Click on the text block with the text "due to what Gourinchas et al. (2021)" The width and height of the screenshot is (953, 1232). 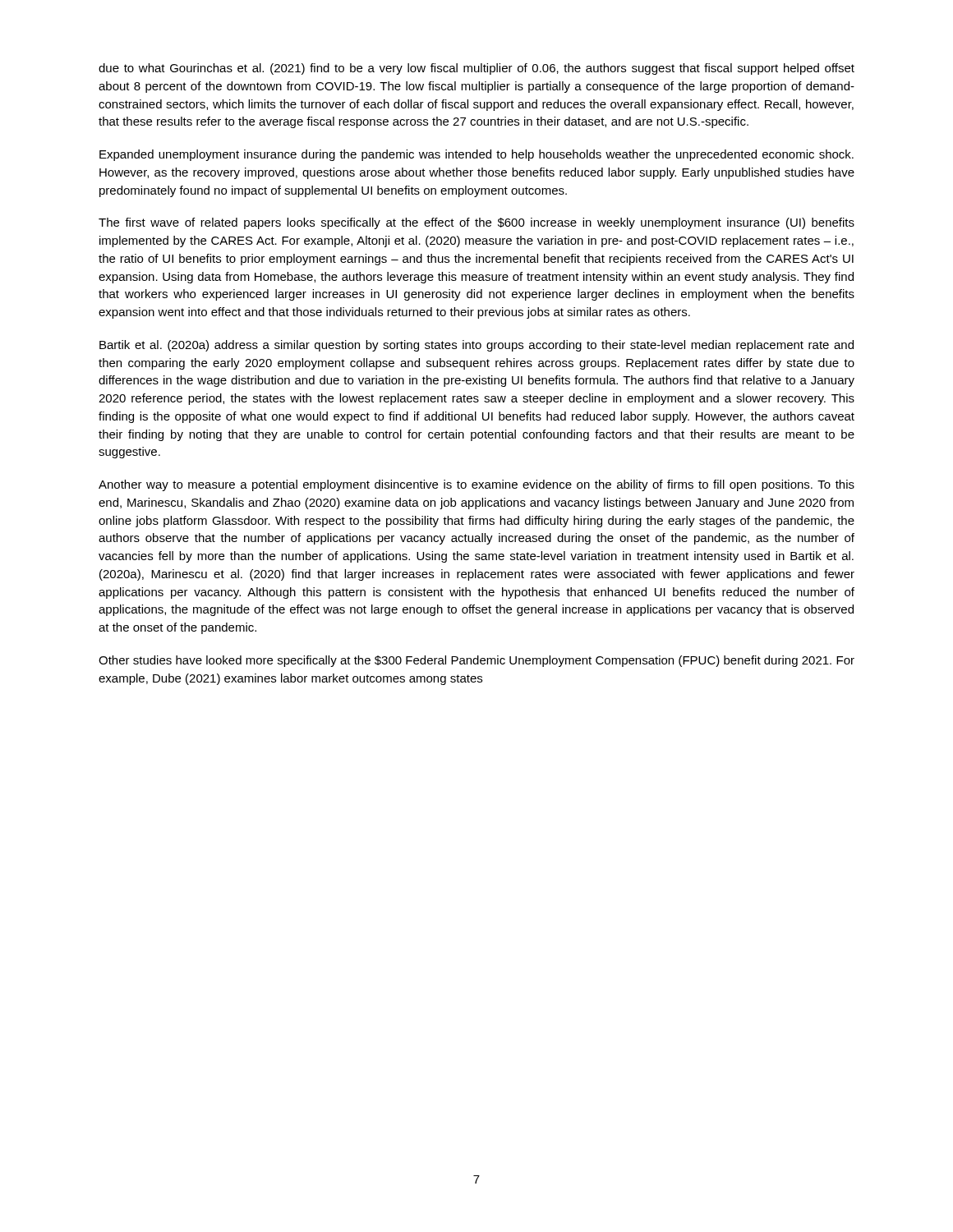(476, 95)
